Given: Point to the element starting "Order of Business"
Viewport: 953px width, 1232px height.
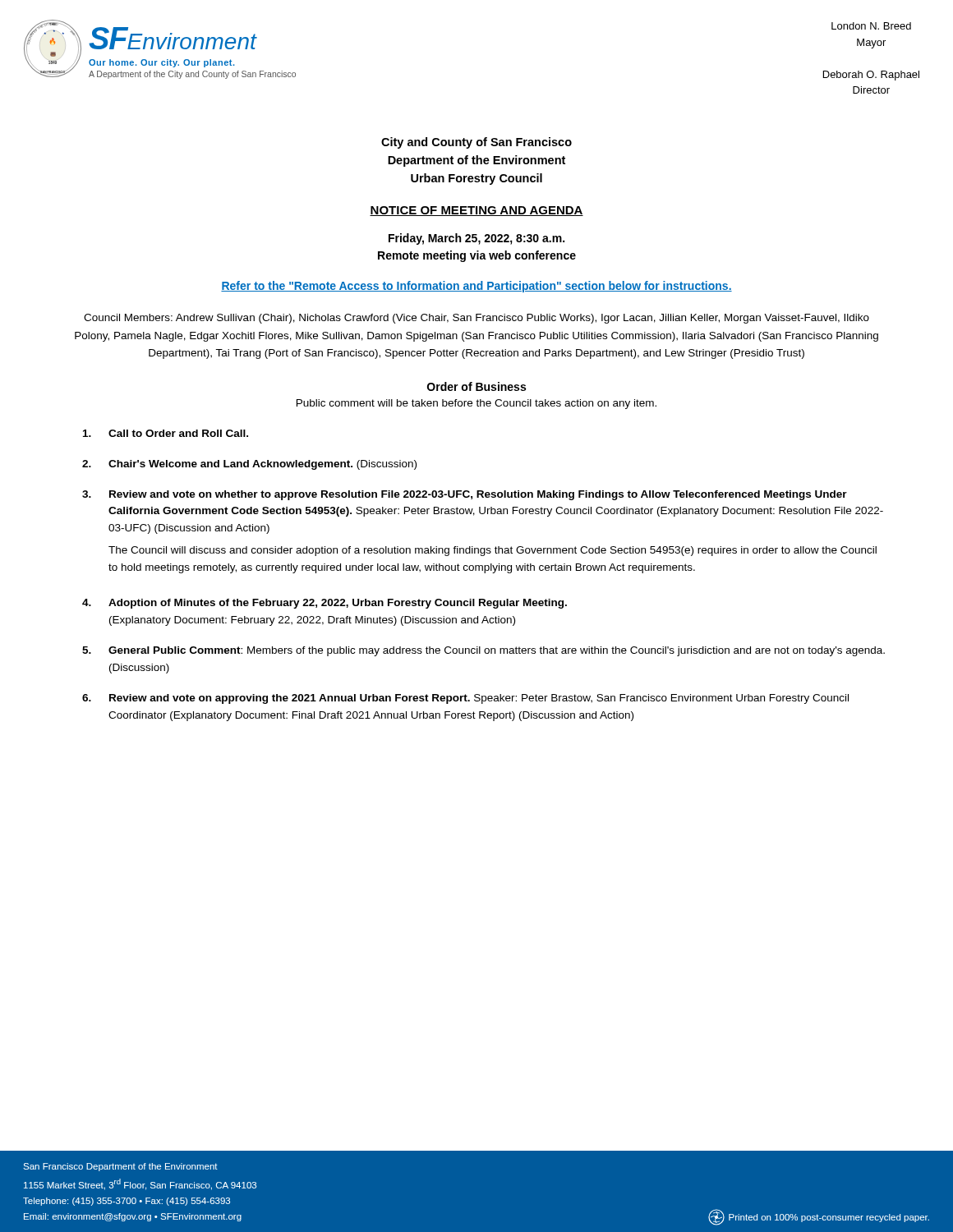Looking at the screenshot, I should tap(476, 387).
